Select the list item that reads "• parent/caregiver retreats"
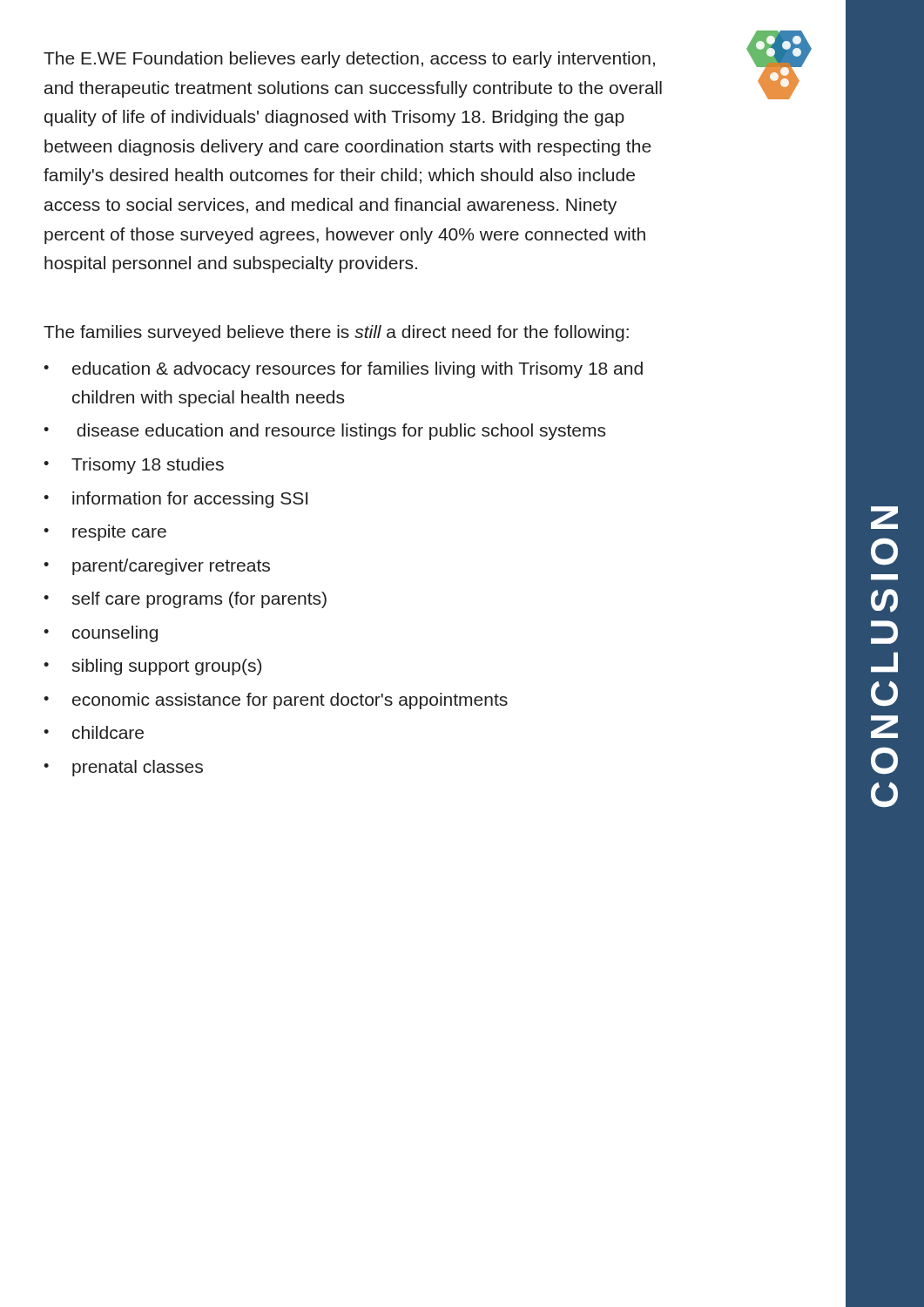This screenshot has height=1307, width=924. coord(157,567)
